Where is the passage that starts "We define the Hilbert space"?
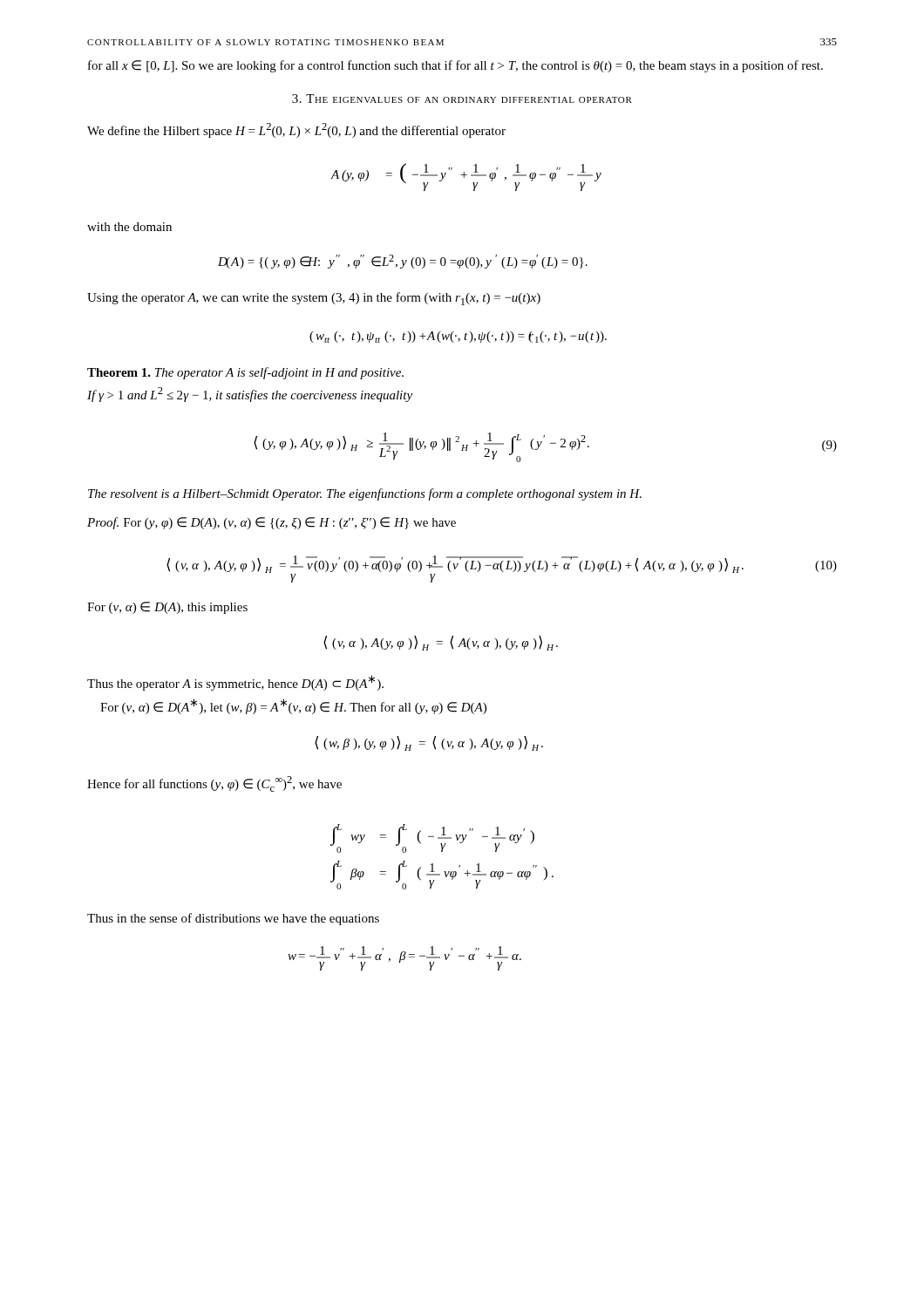This screenshot has height=1308, width=924. coord(462,130)
